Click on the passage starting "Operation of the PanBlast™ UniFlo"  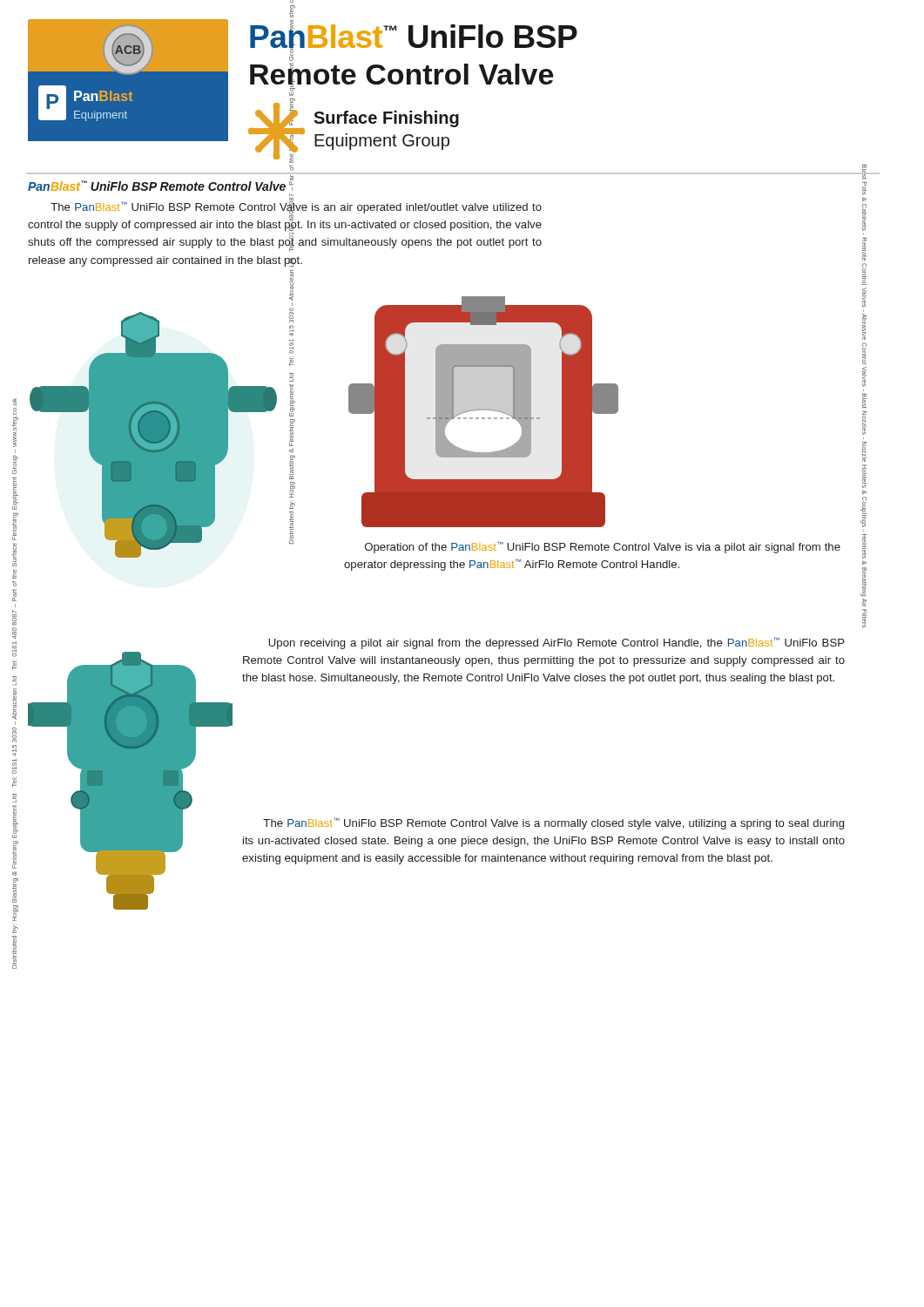(x=592, y=555)
